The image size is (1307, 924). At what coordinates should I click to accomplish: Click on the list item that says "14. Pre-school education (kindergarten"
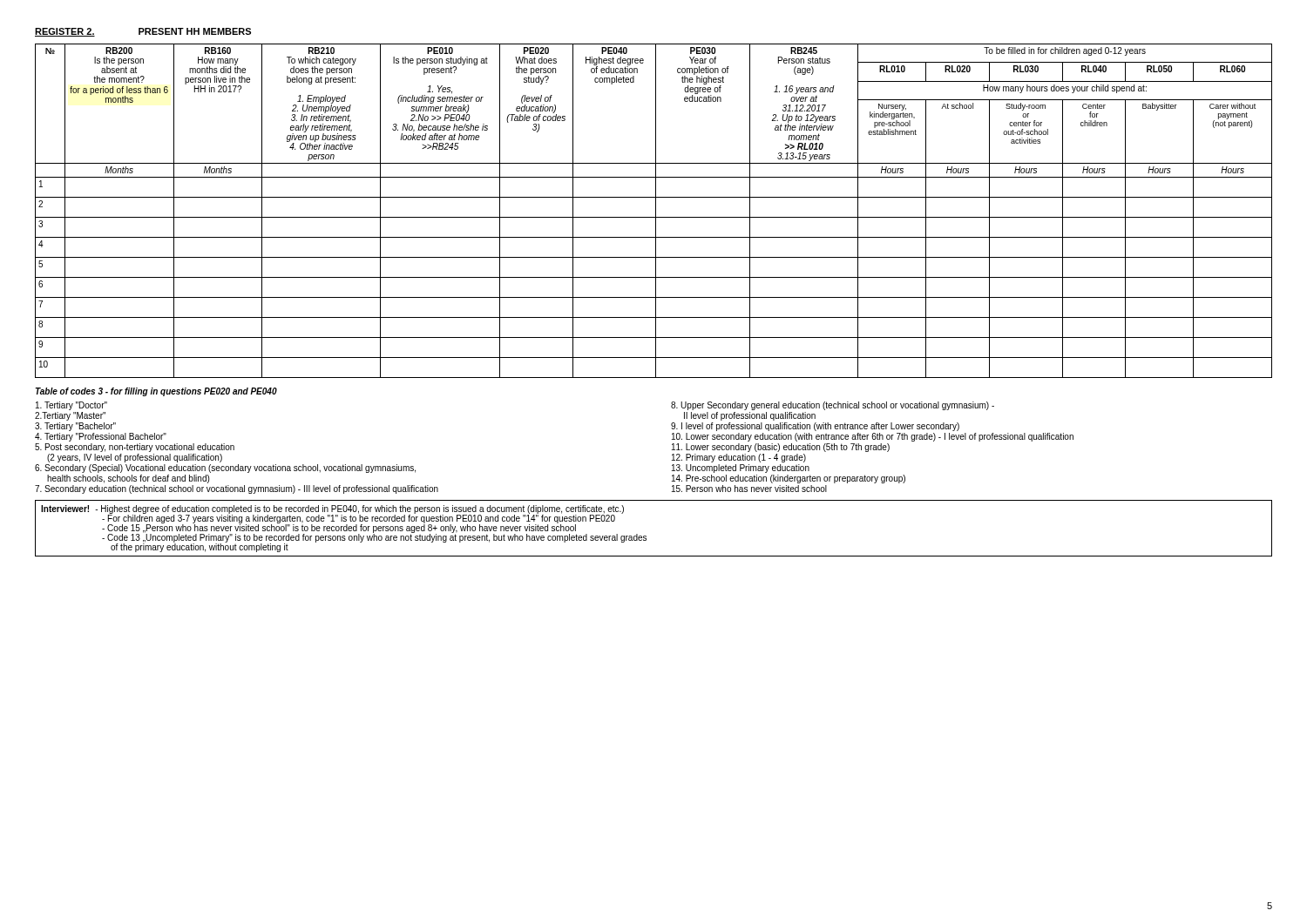[x=789, y=479]
